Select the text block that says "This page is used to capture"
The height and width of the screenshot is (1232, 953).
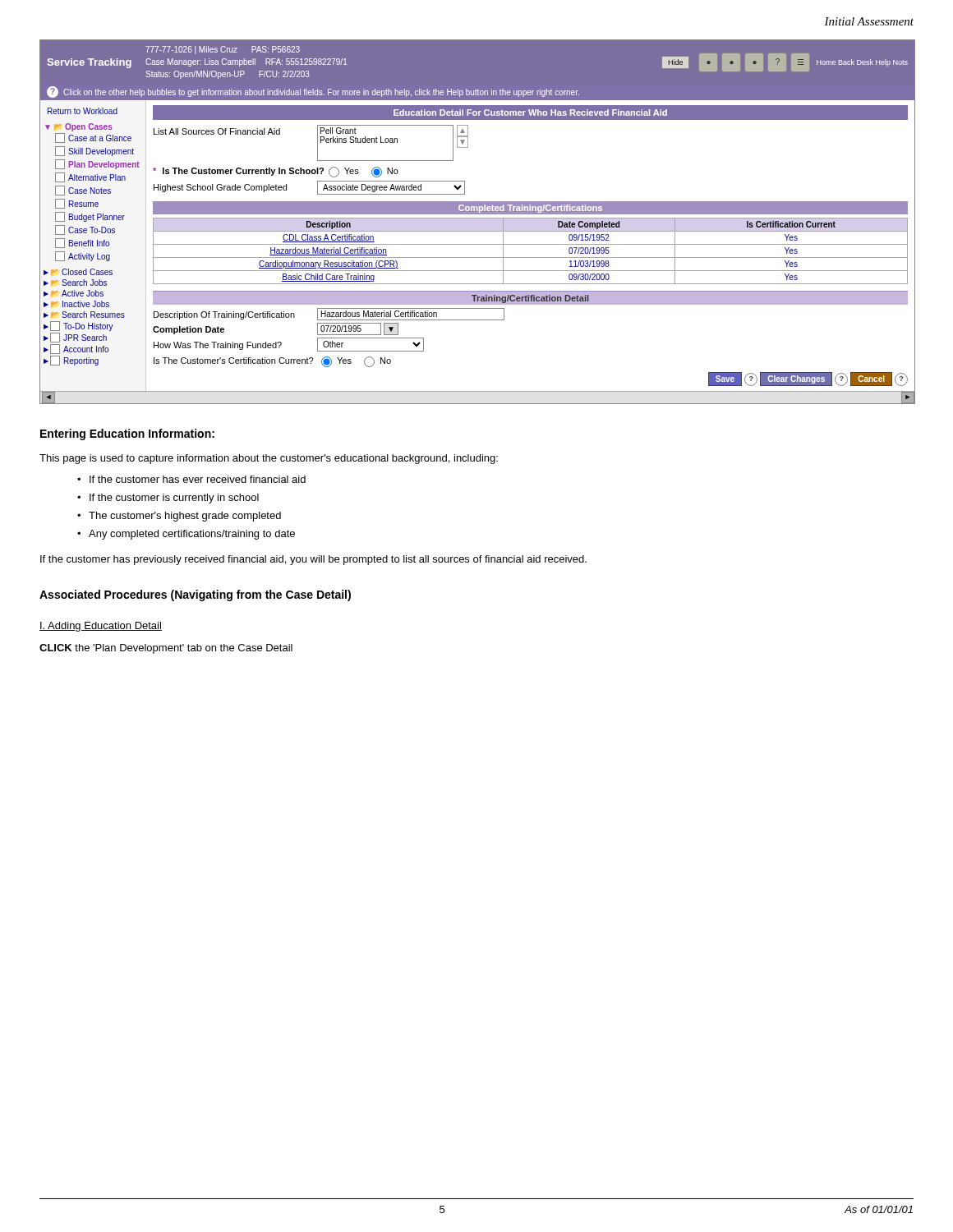pos(269,458)
